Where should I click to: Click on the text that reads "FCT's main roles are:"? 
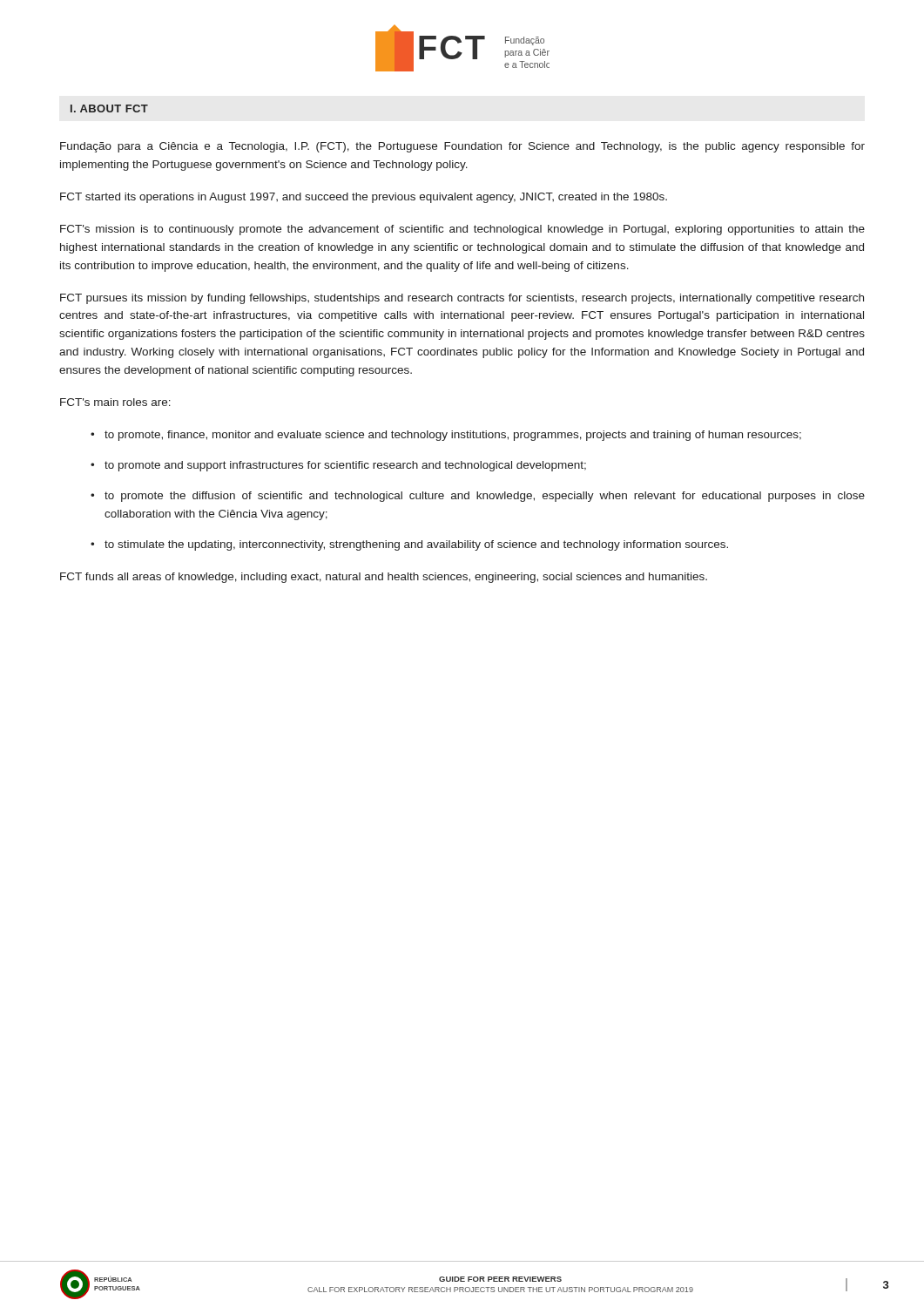[115, 402]
